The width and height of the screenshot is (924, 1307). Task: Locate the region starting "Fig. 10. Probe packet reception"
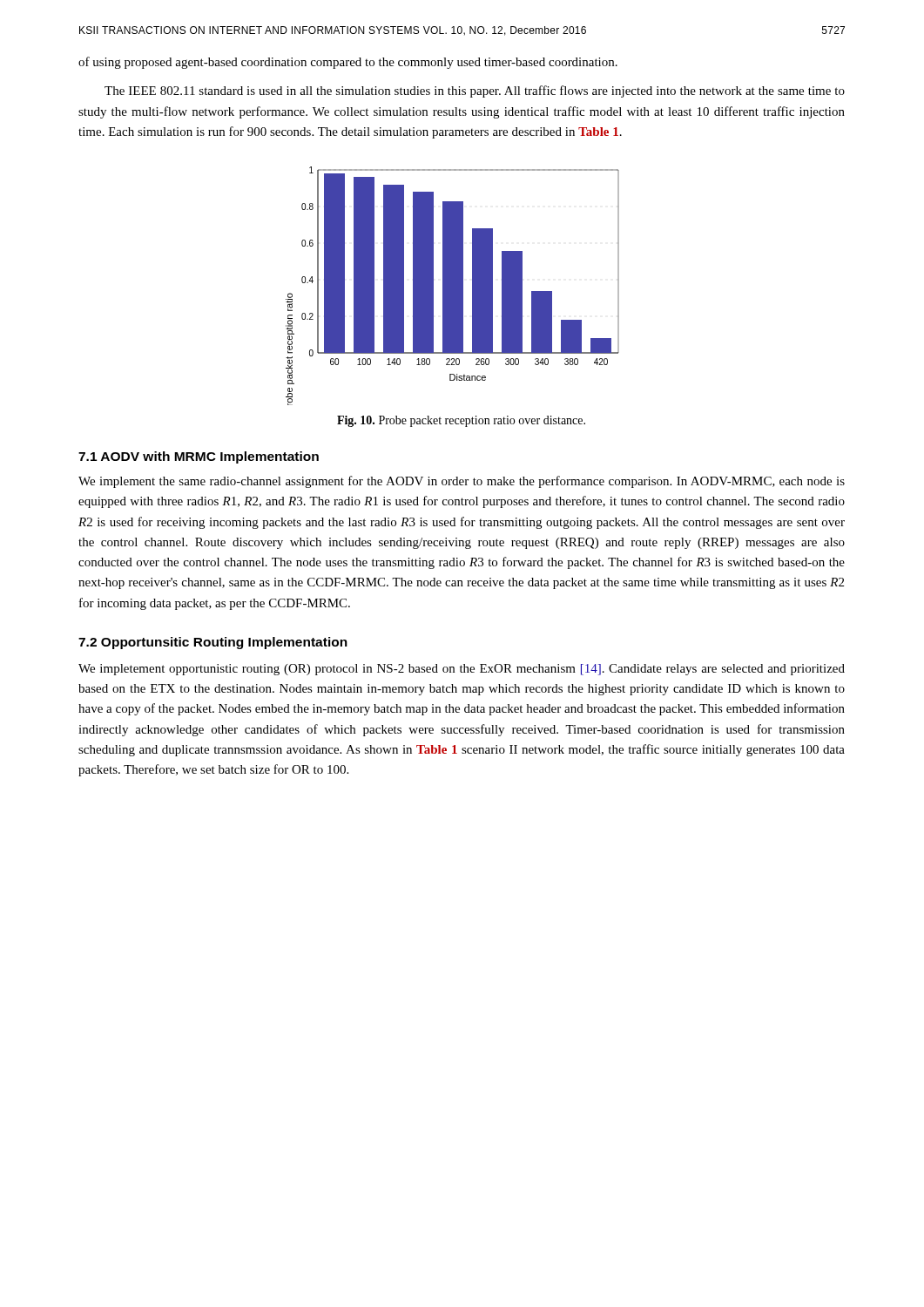point(462,420)
